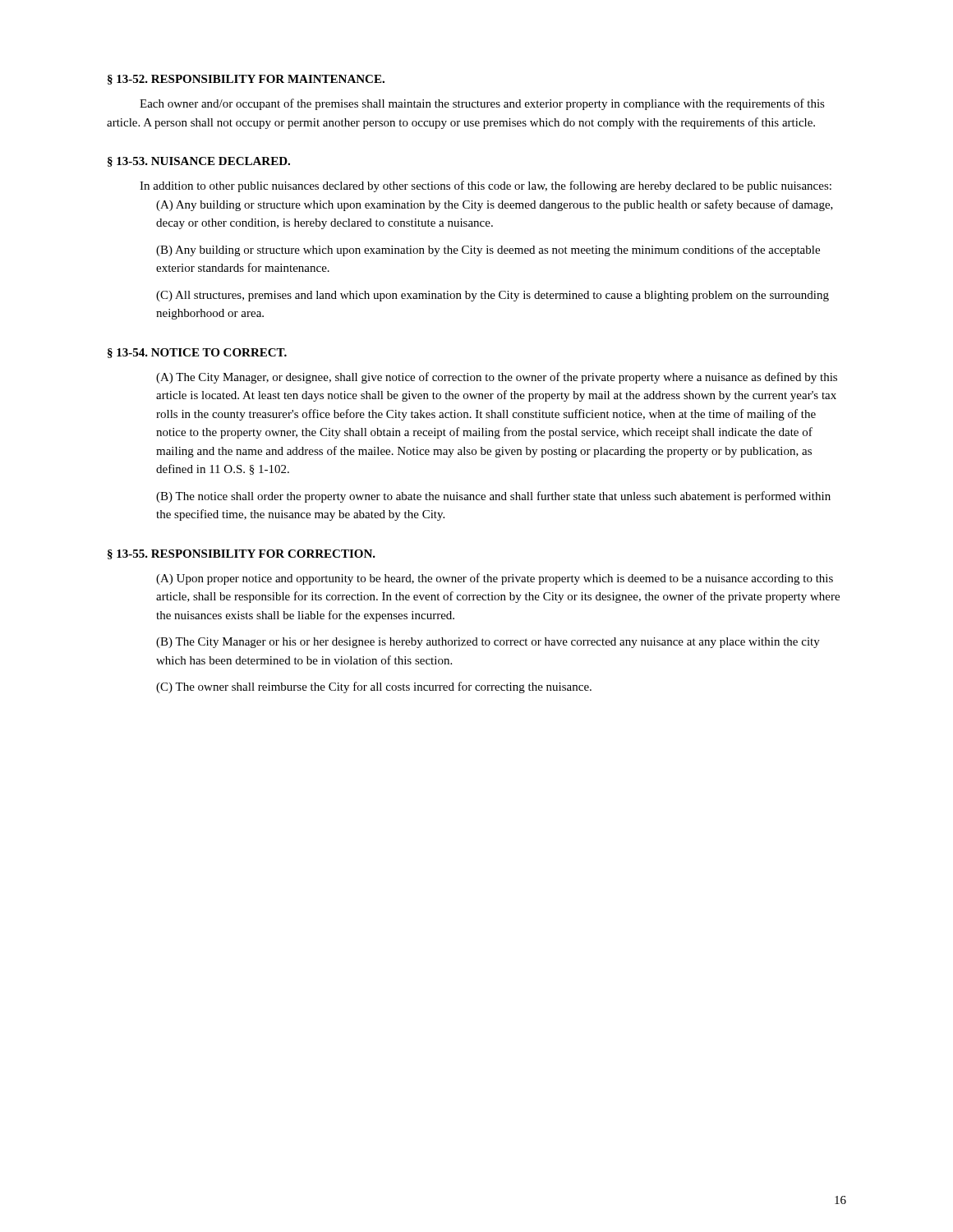Point to the text block starting "(B) The notice shall"

click(x=476, y=505)
